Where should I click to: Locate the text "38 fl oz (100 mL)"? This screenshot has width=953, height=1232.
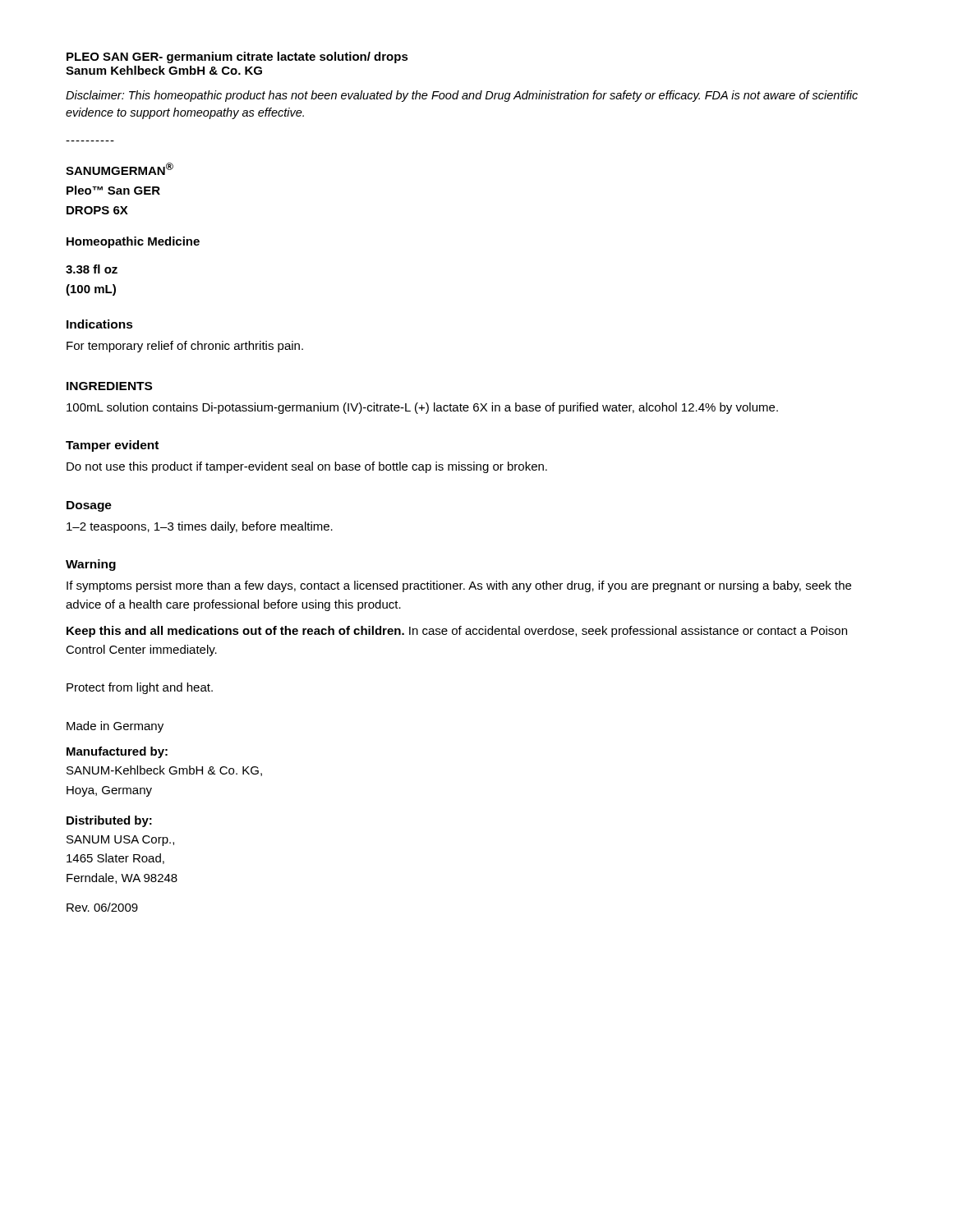click(x=92, y=279)
